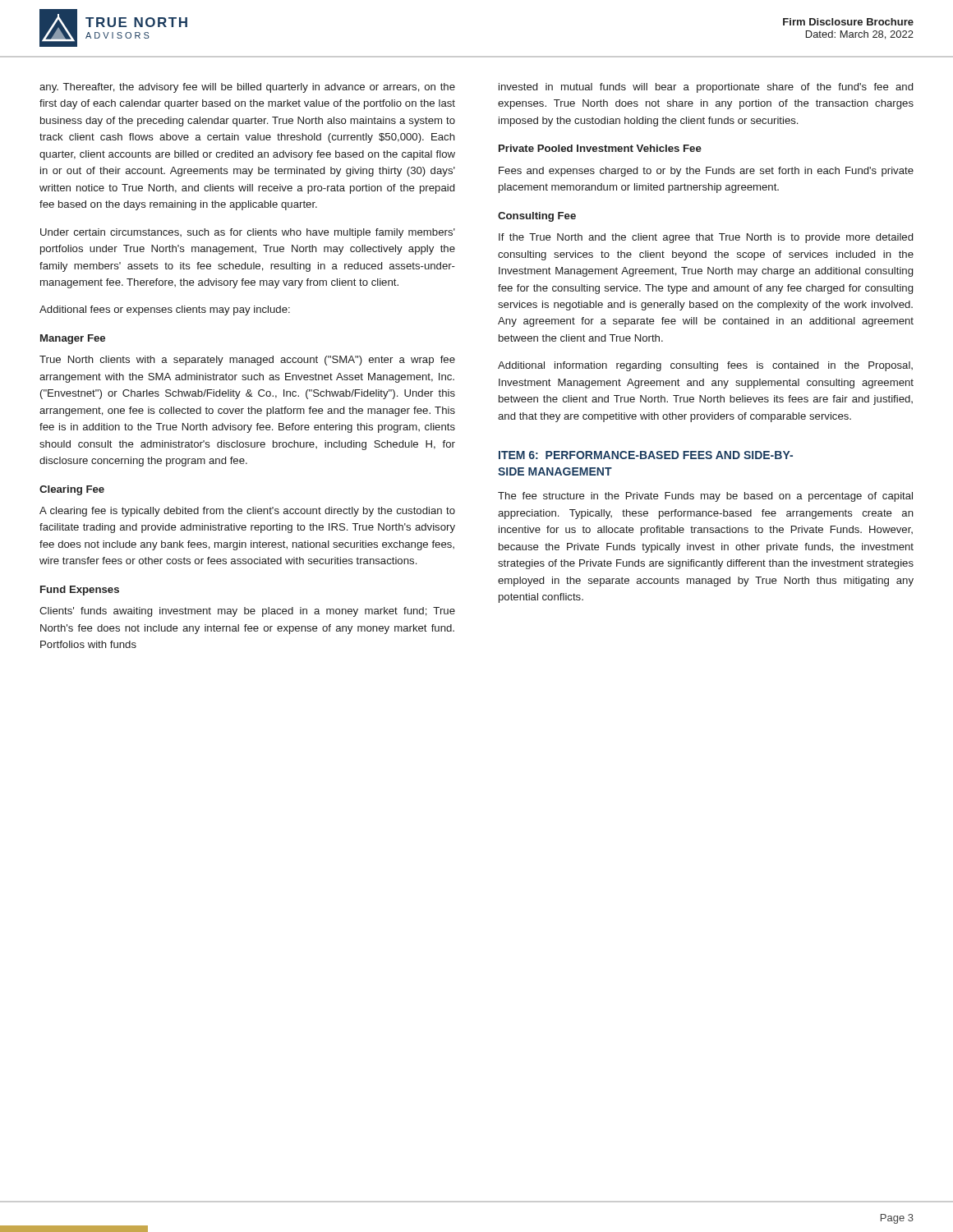Locate the region starting "Fees and expenses charged to or by the"
Image resolution: width=953 pixels, height=1232 pixels.
706,179
